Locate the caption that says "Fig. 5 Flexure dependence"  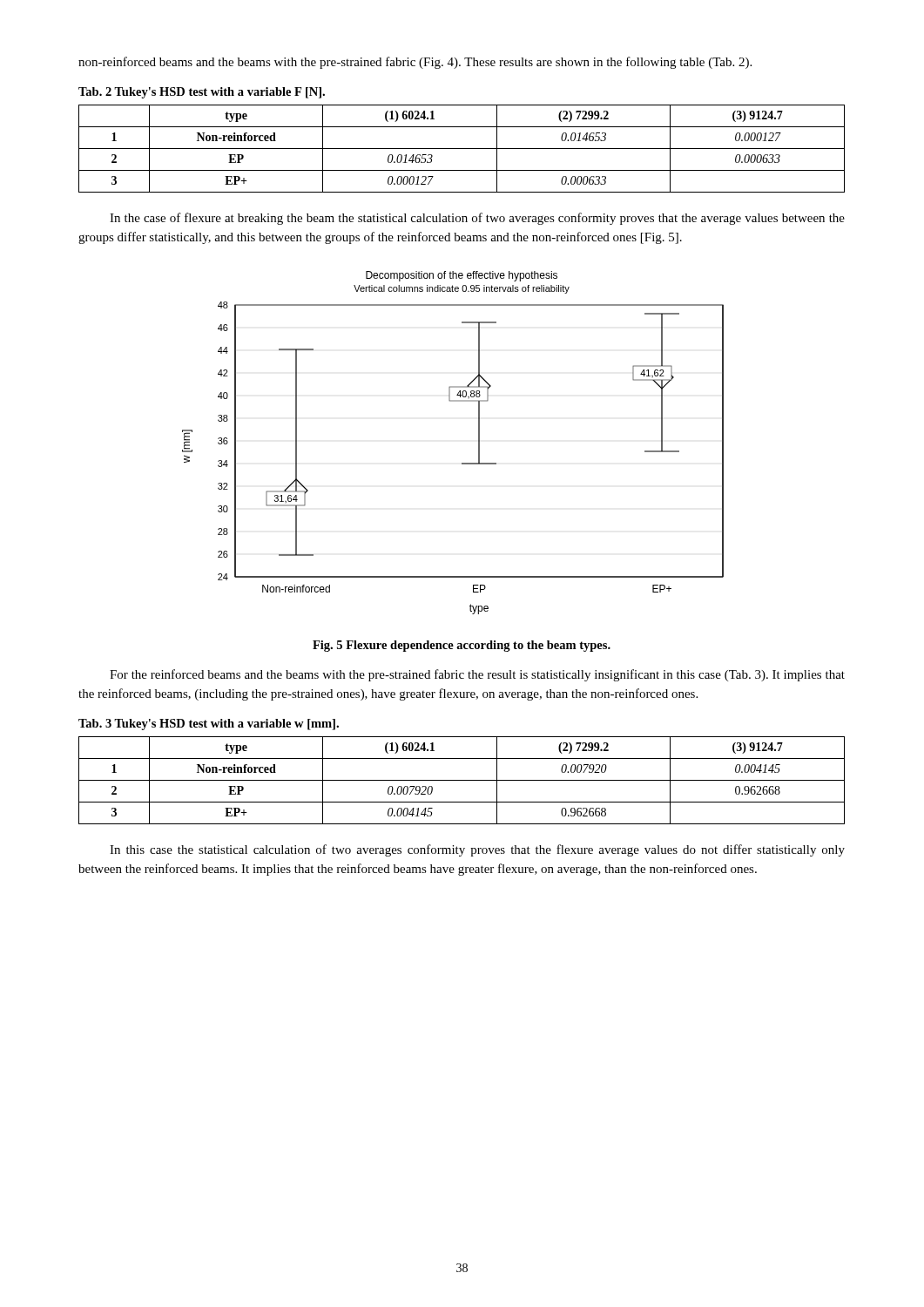(x=462, y=644)
